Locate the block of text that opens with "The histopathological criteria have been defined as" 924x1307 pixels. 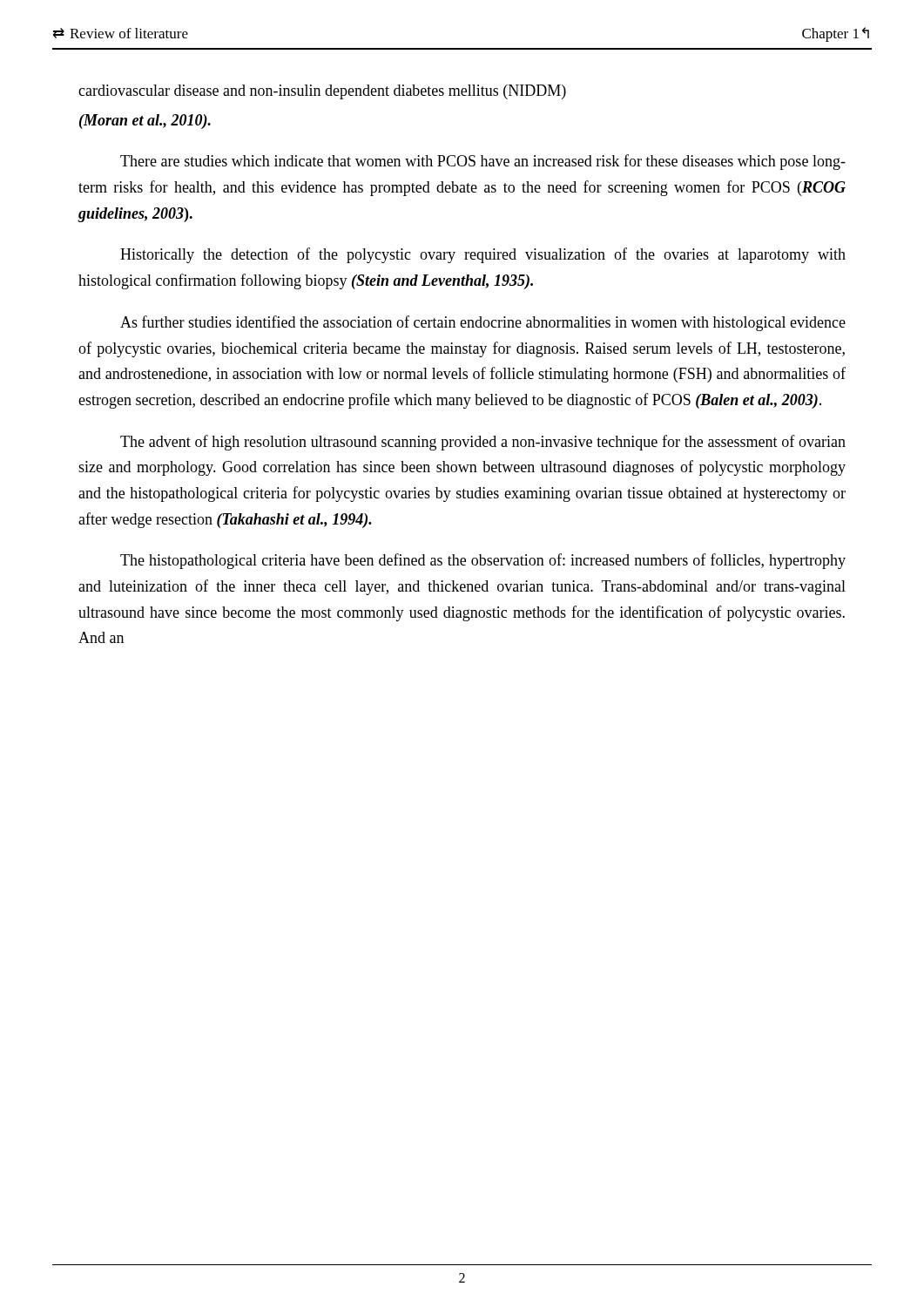click(462, 600)
